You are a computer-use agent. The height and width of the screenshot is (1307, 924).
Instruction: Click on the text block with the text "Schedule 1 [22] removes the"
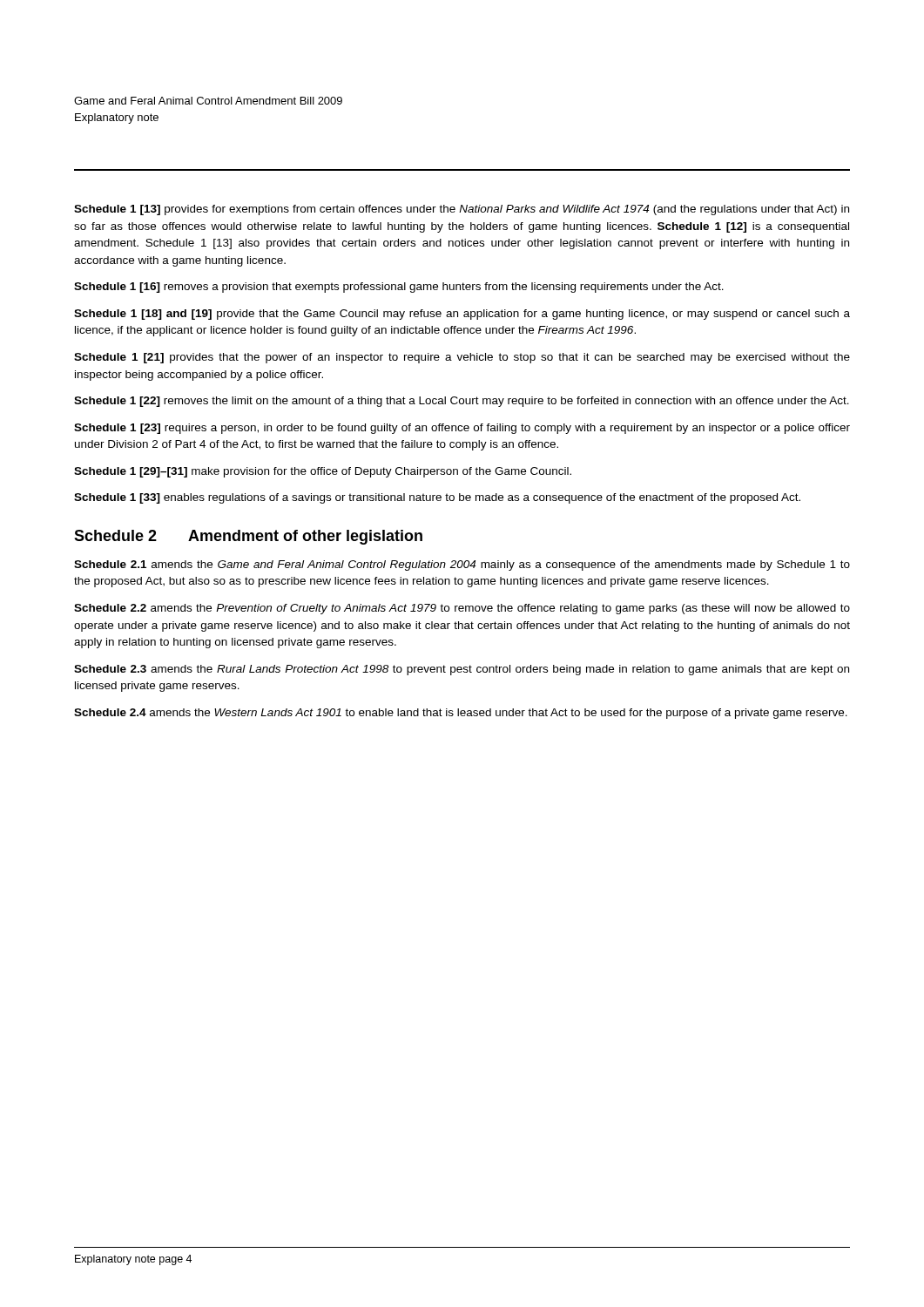tap(462, 400)
